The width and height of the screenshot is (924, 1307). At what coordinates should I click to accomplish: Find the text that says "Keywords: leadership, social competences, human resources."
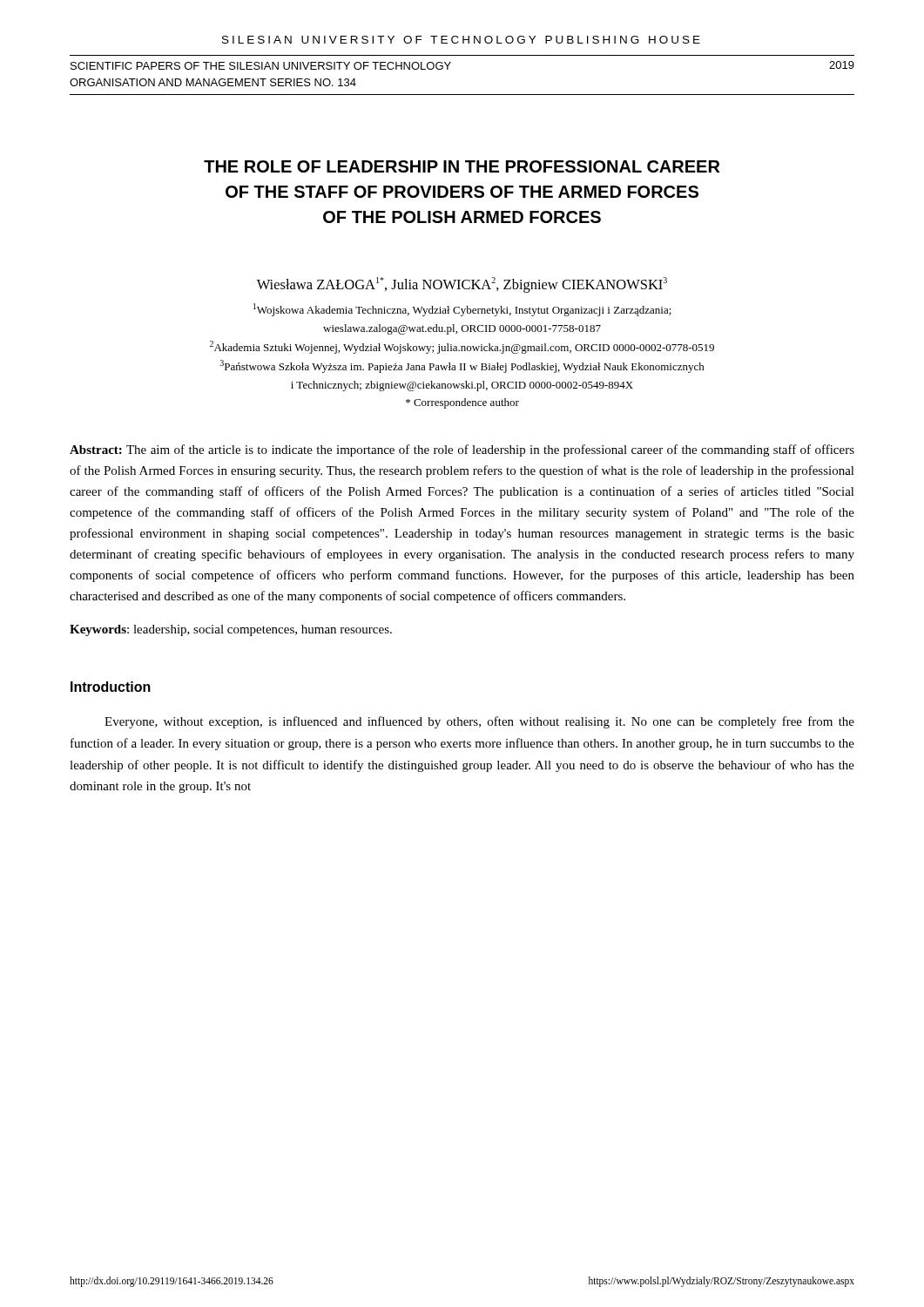pos(231,629)
